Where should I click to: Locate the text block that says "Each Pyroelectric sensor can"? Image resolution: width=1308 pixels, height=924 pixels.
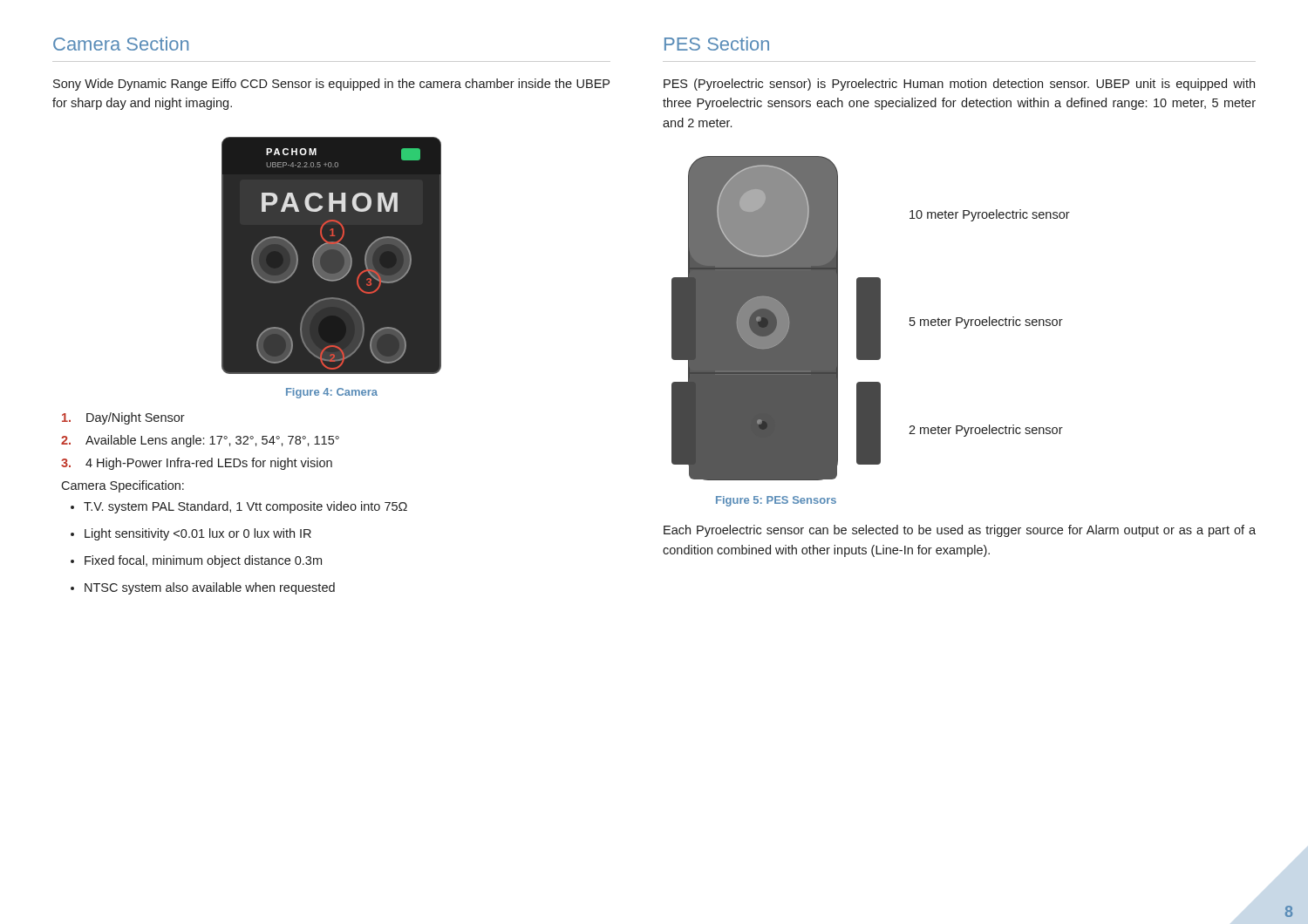[x=959, y=540]
